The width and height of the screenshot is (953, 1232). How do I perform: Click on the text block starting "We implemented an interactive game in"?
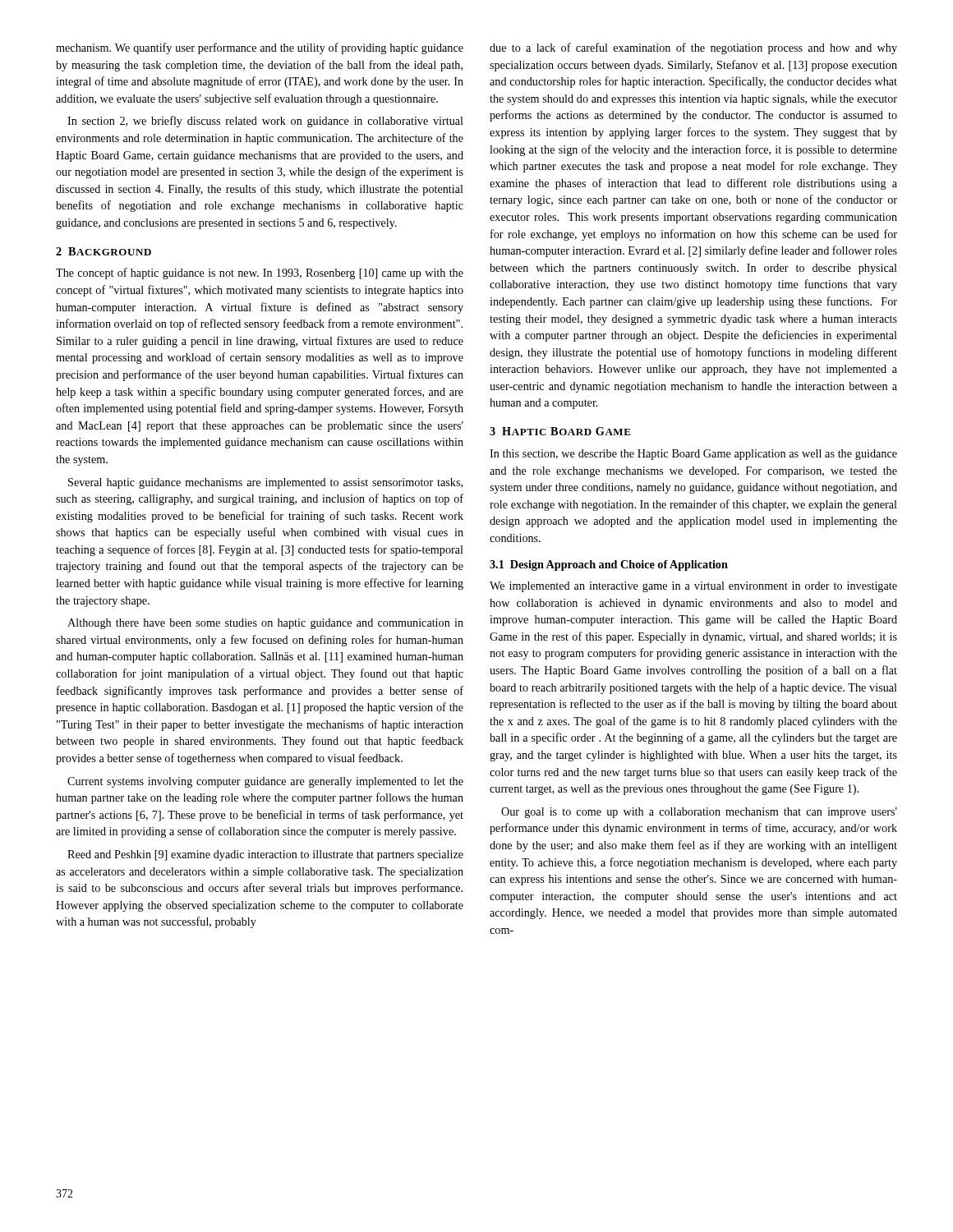coord(693,758)
